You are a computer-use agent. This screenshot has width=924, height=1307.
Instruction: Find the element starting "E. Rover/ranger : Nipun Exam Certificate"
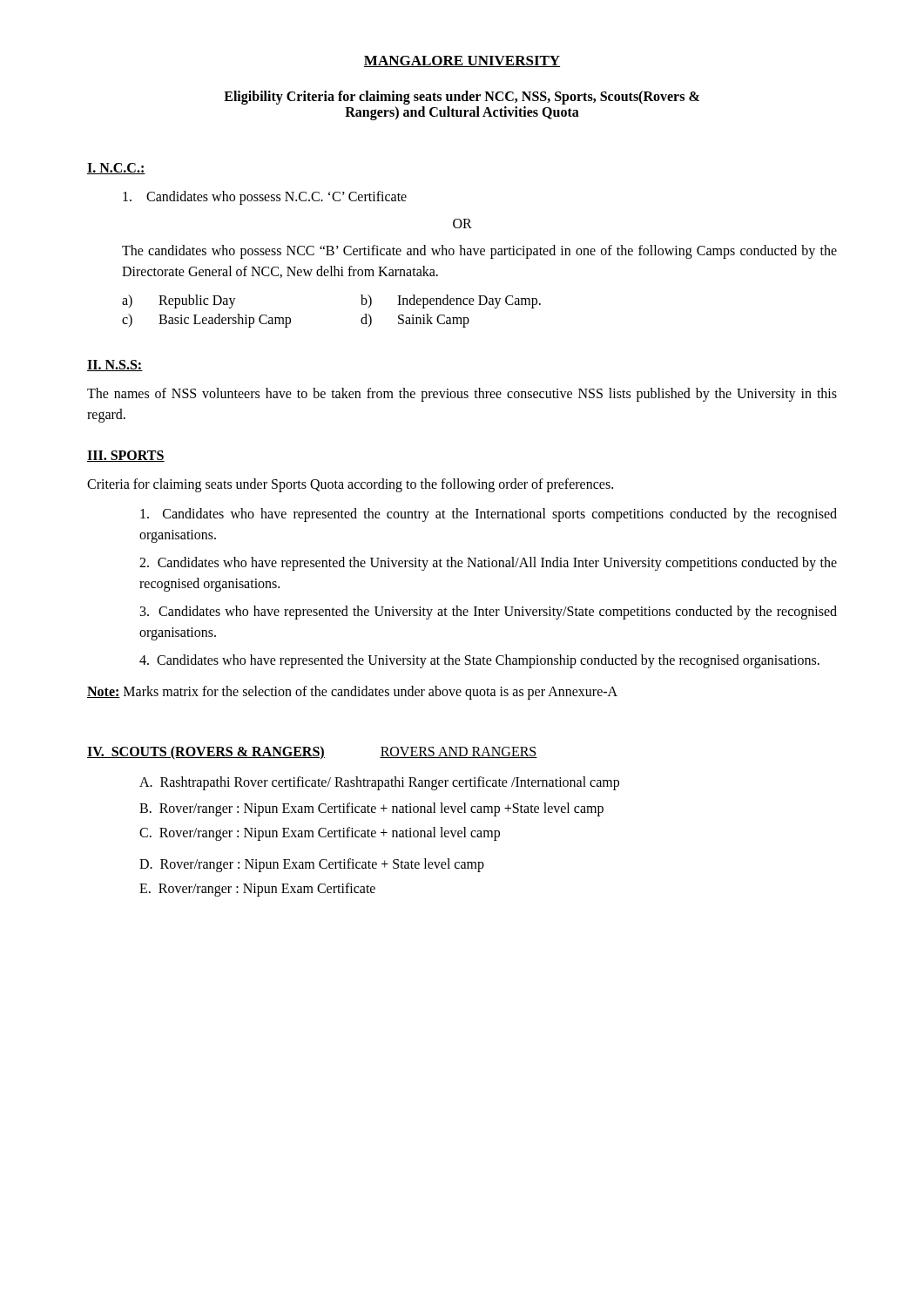258,888
